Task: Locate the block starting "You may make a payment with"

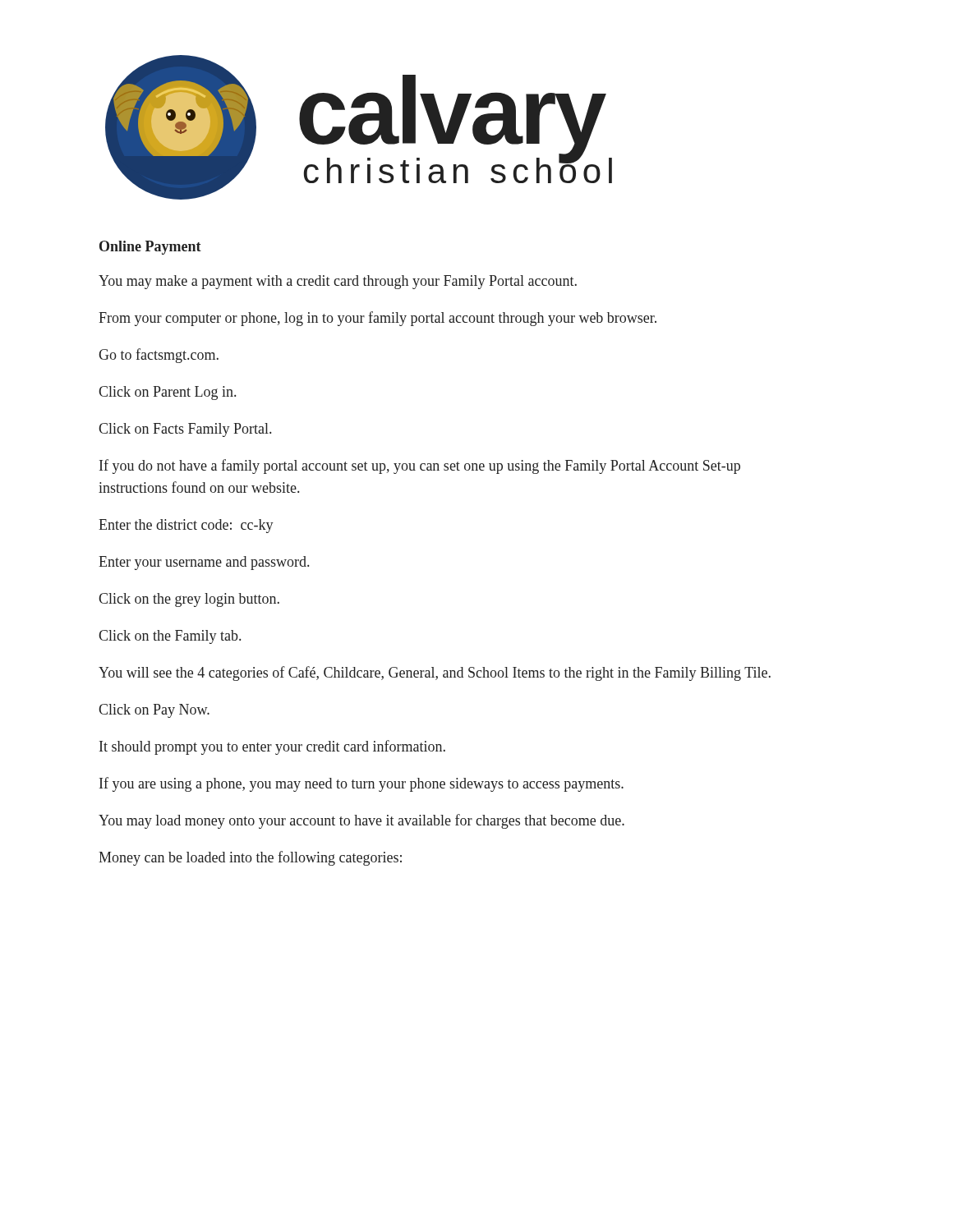Action: coord(338,281)
